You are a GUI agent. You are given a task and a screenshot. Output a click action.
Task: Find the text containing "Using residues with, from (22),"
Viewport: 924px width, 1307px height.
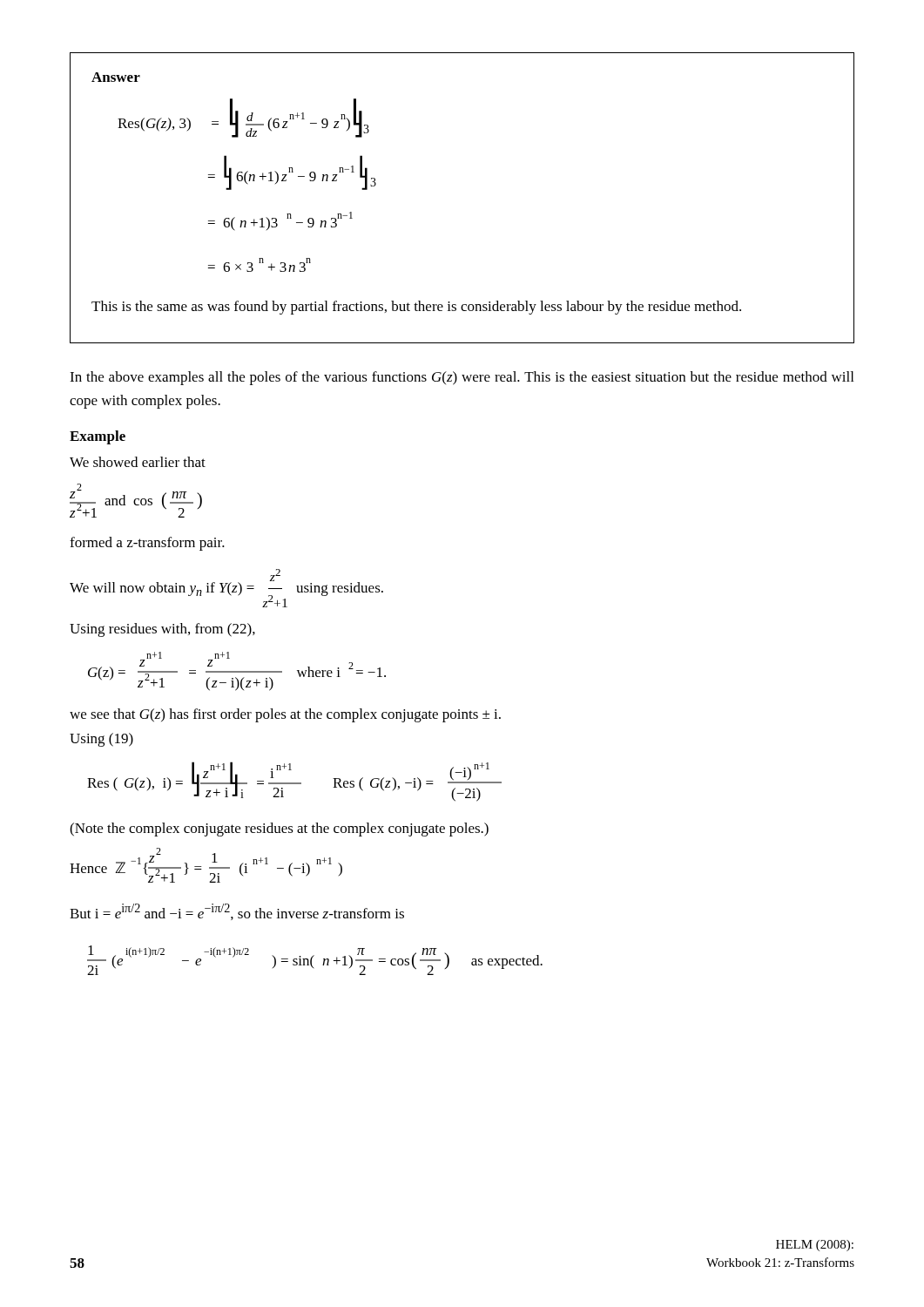coord(163,628)
